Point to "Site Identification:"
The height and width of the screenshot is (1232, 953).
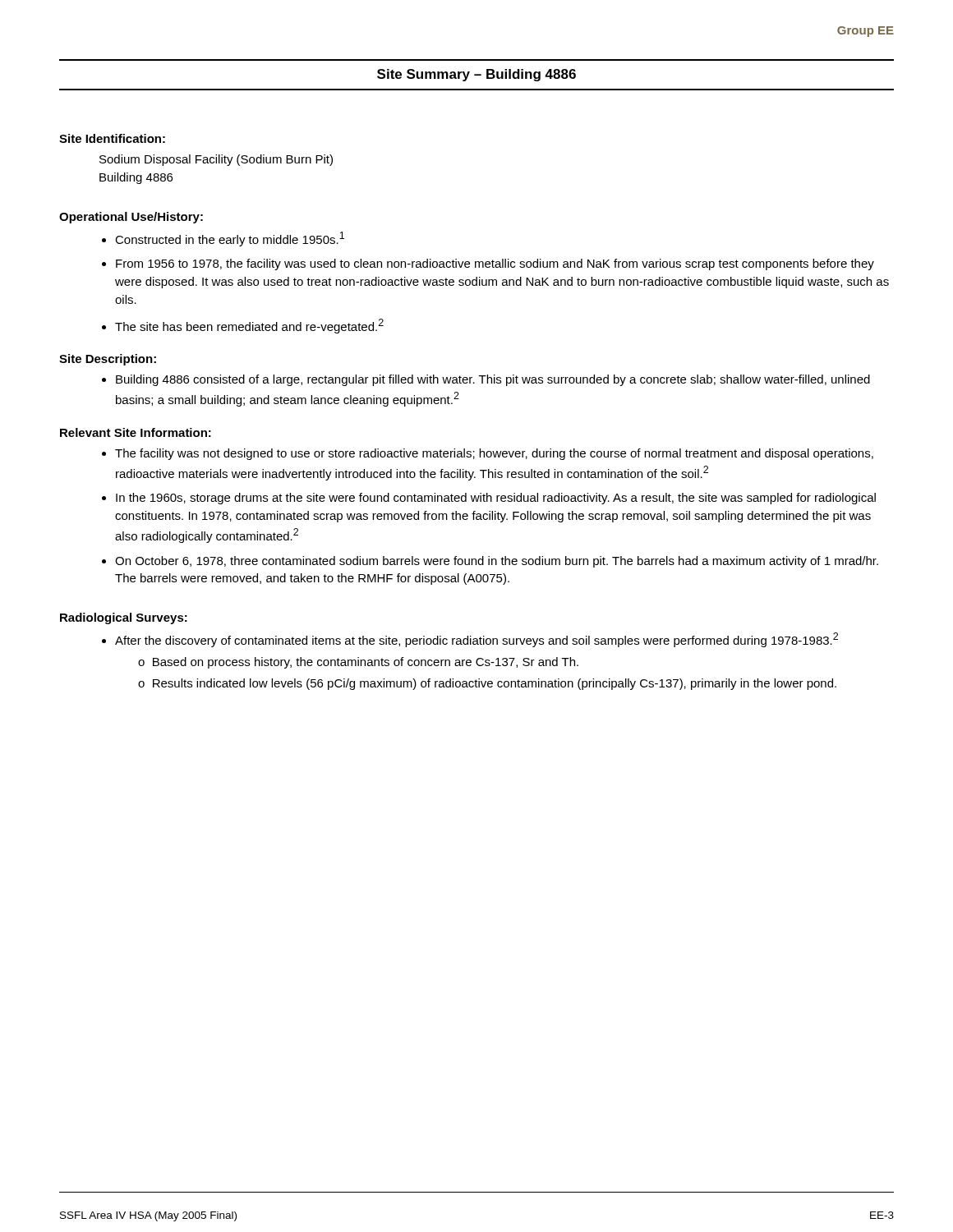pos(113,138)
